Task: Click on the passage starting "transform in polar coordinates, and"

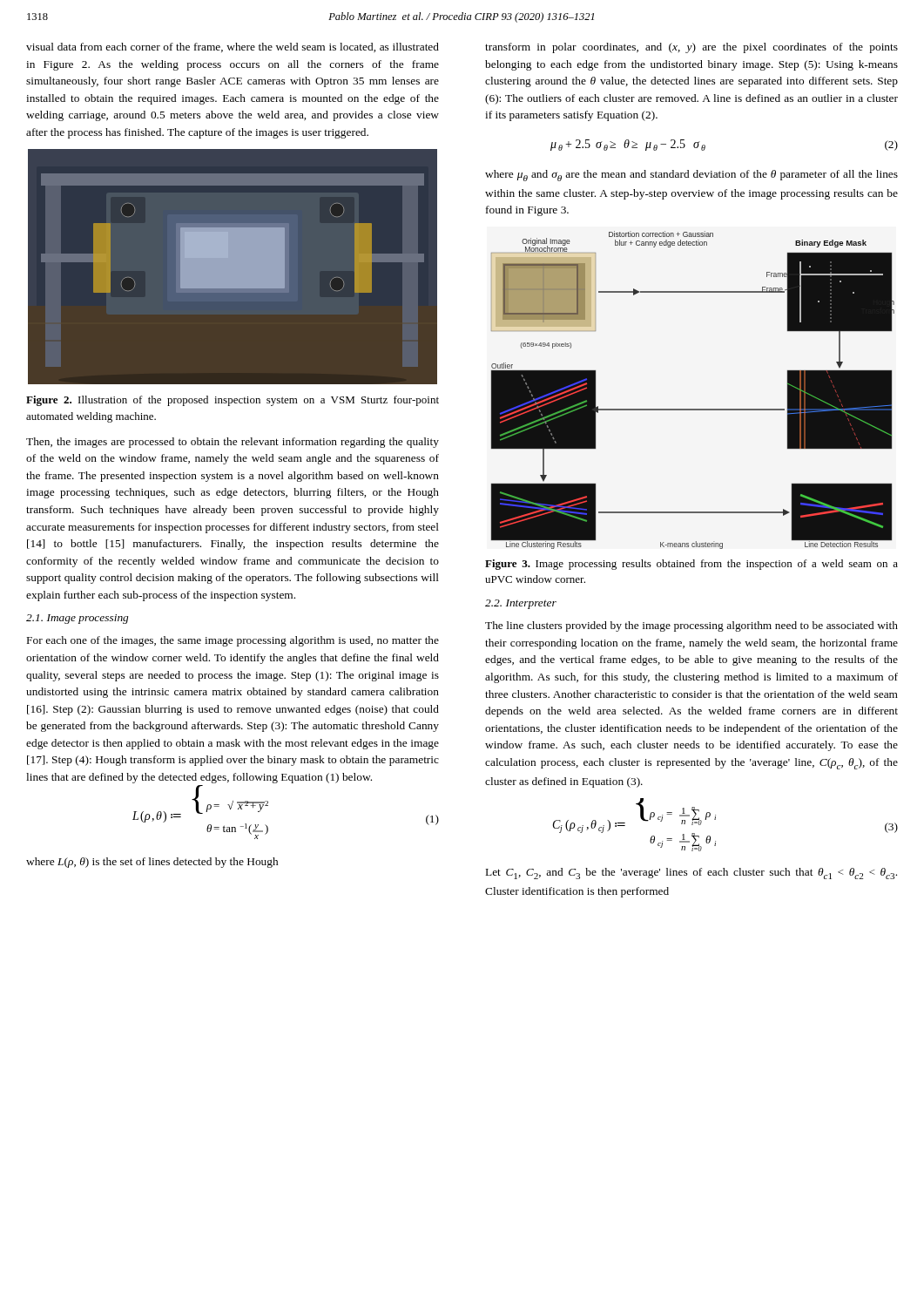Action: (x=691, y=81)
